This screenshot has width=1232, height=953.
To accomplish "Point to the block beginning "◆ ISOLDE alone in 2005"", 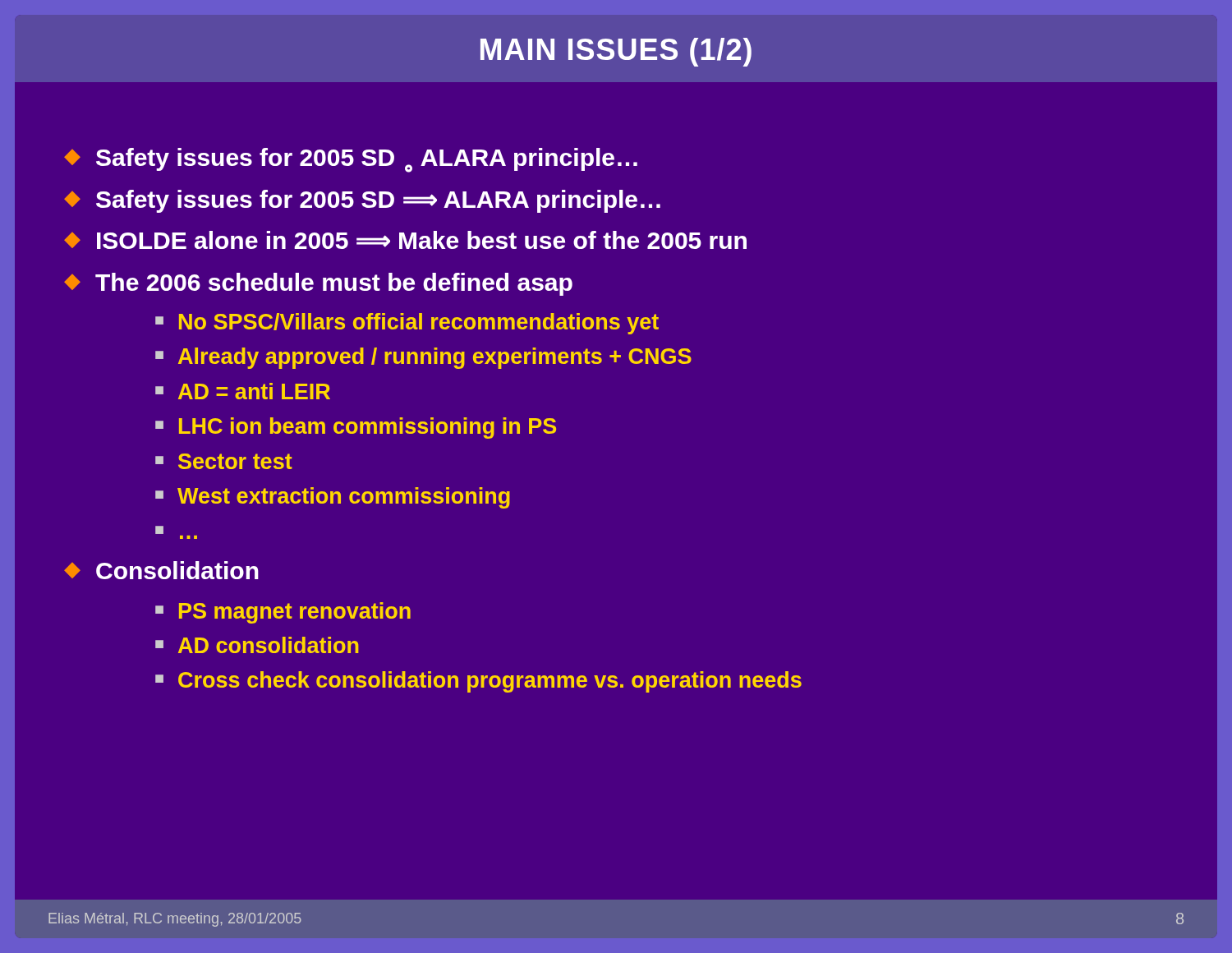I will tap(406, 241).
